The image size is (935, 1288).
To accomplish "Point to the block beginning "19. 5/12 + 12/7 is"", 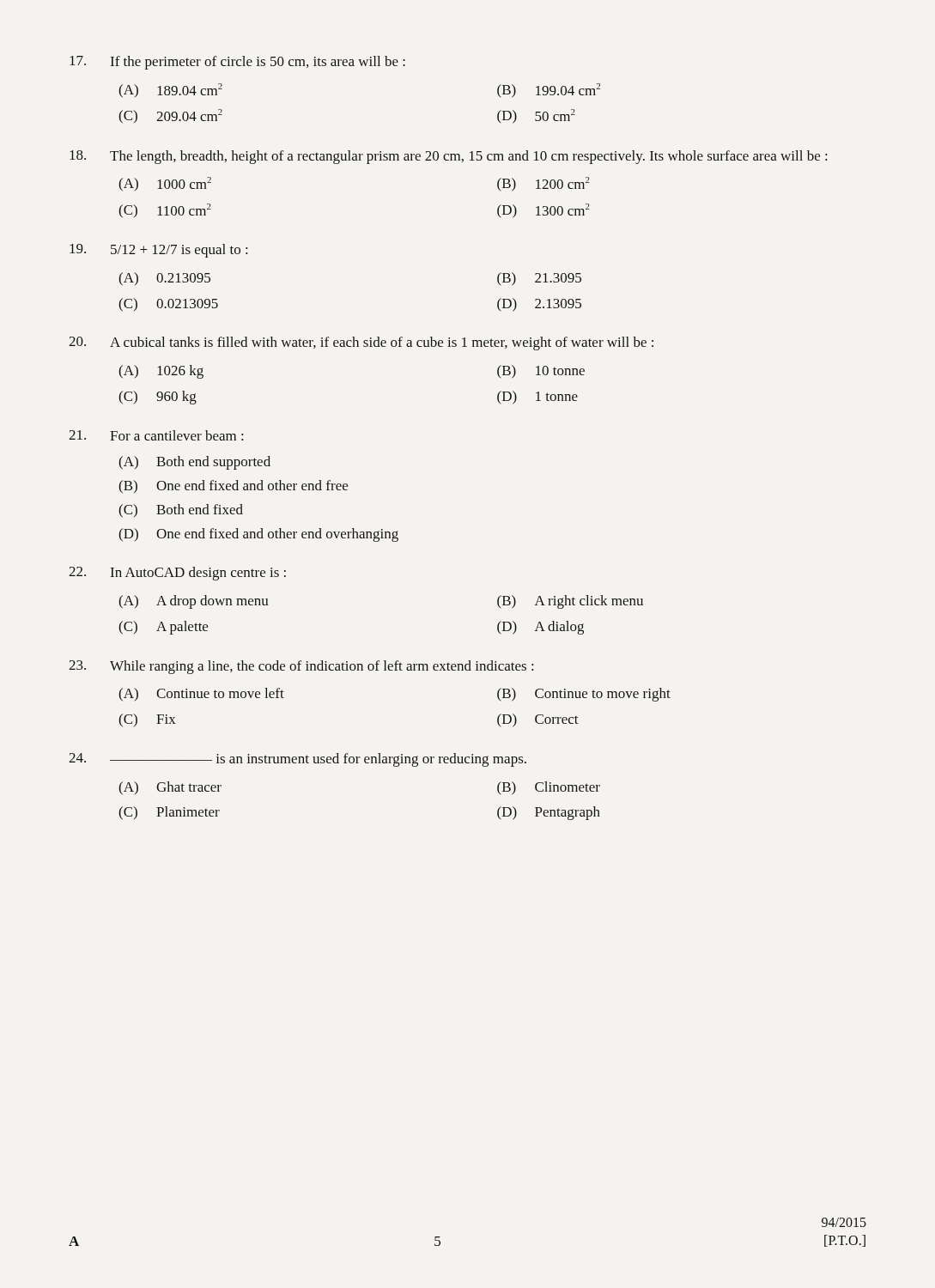I will tap(158, 251).
